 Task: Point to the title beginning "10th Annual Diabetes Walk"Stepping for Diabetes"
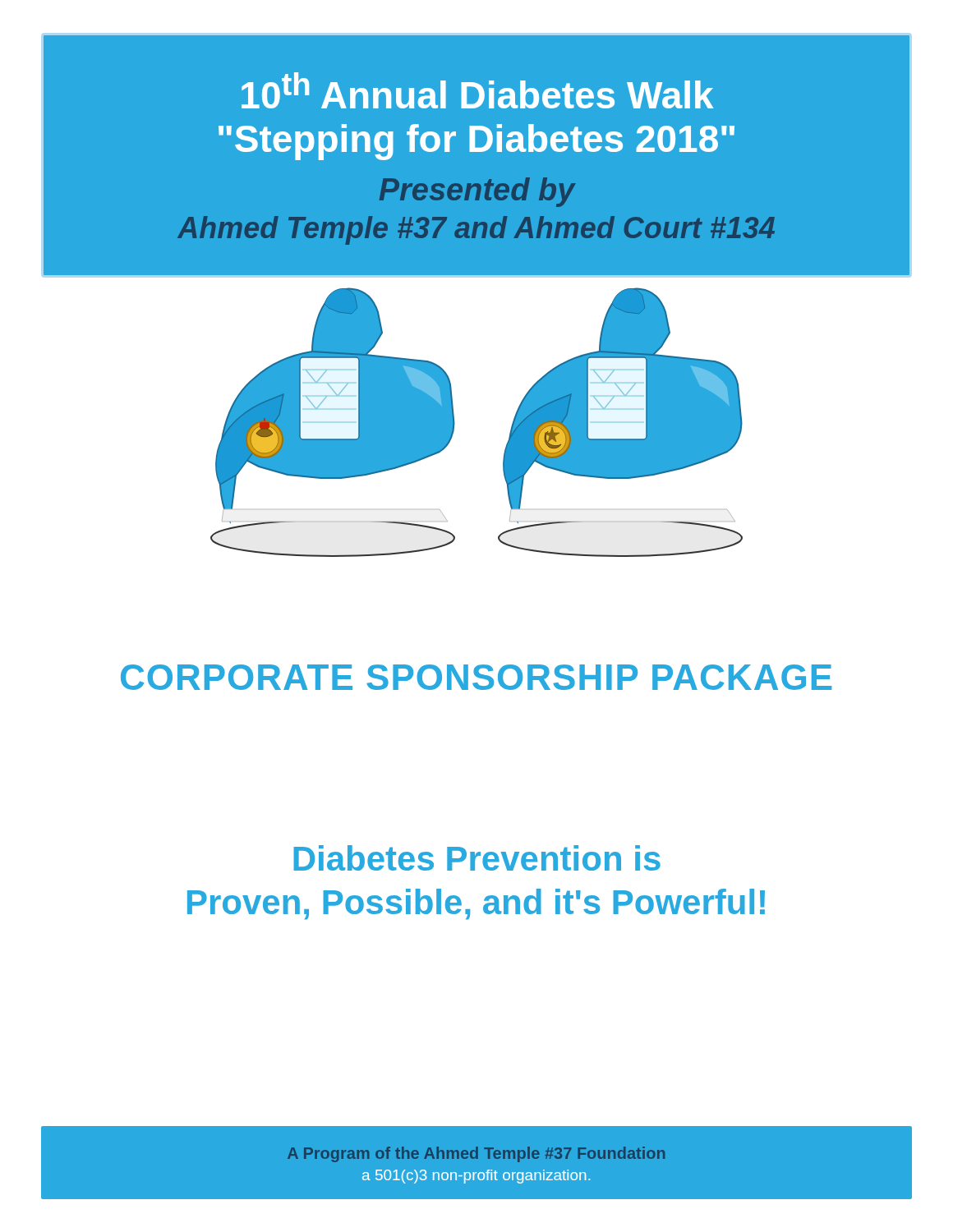click(x=476, y=156)
